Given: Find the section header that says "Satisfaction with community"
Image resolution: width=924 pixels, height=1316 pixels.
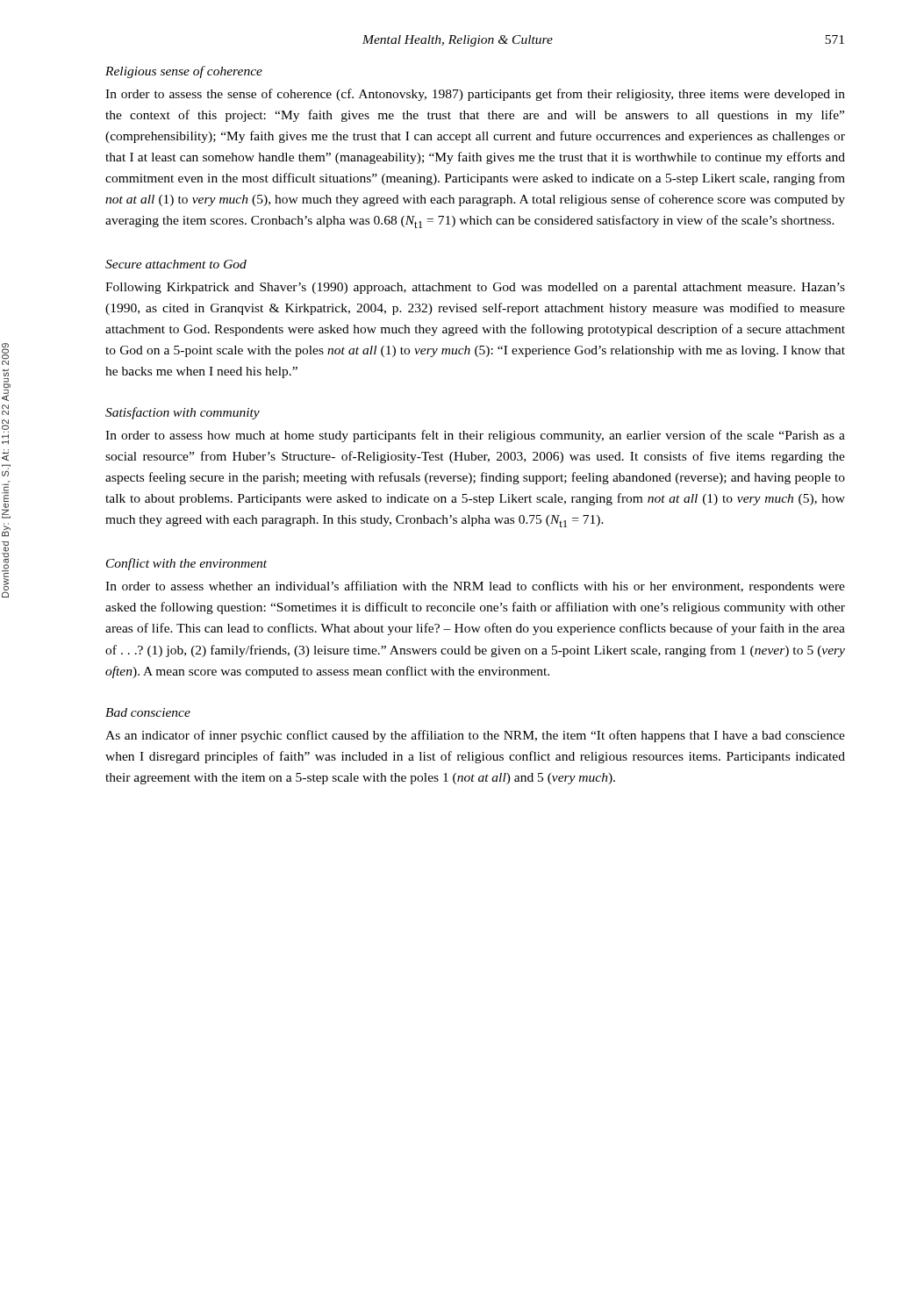Looking at the screenshot, I should pos(182,412).
